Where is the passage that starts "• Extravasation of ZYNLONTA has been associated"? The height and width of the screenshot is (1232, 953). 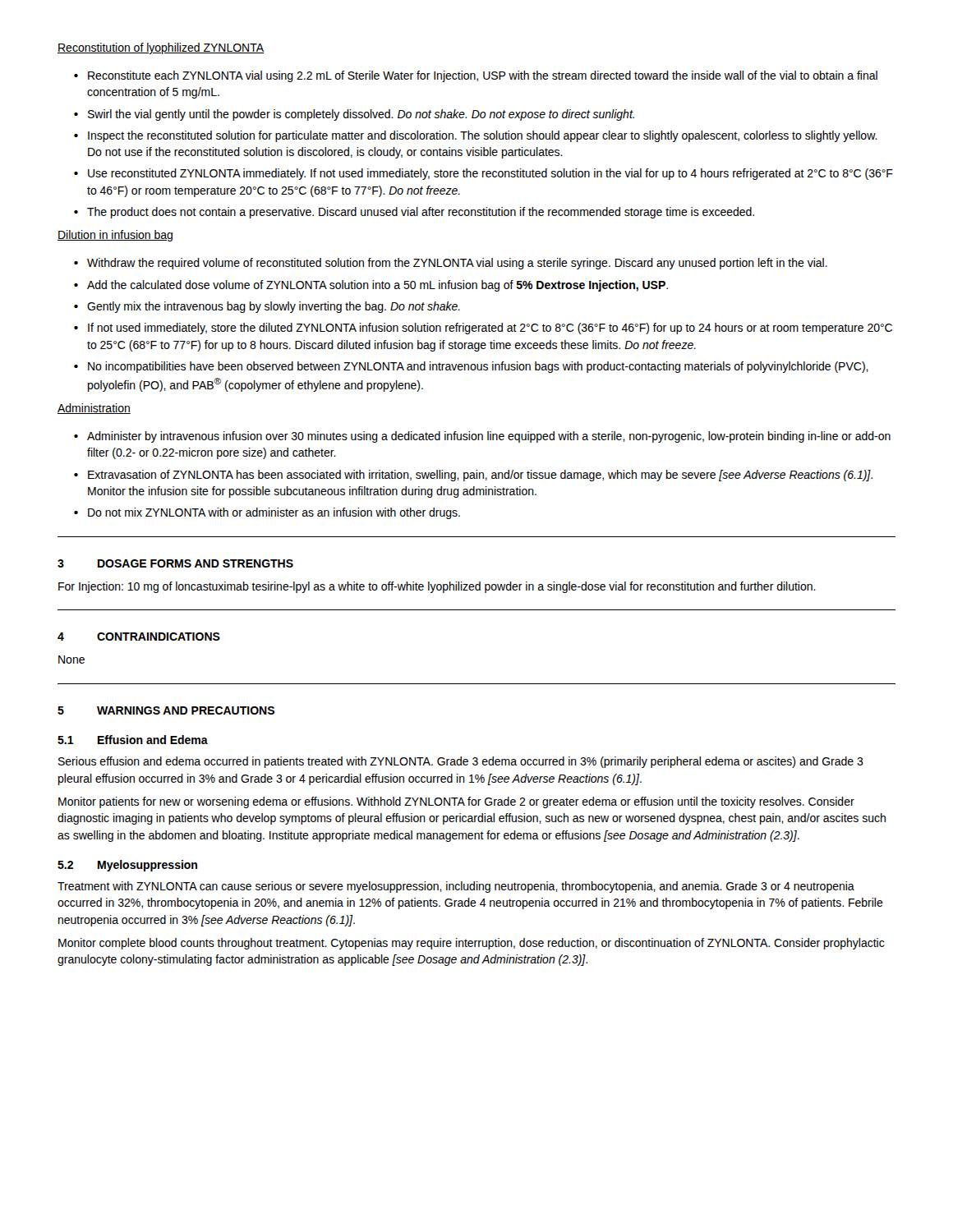tap(474, 482)
